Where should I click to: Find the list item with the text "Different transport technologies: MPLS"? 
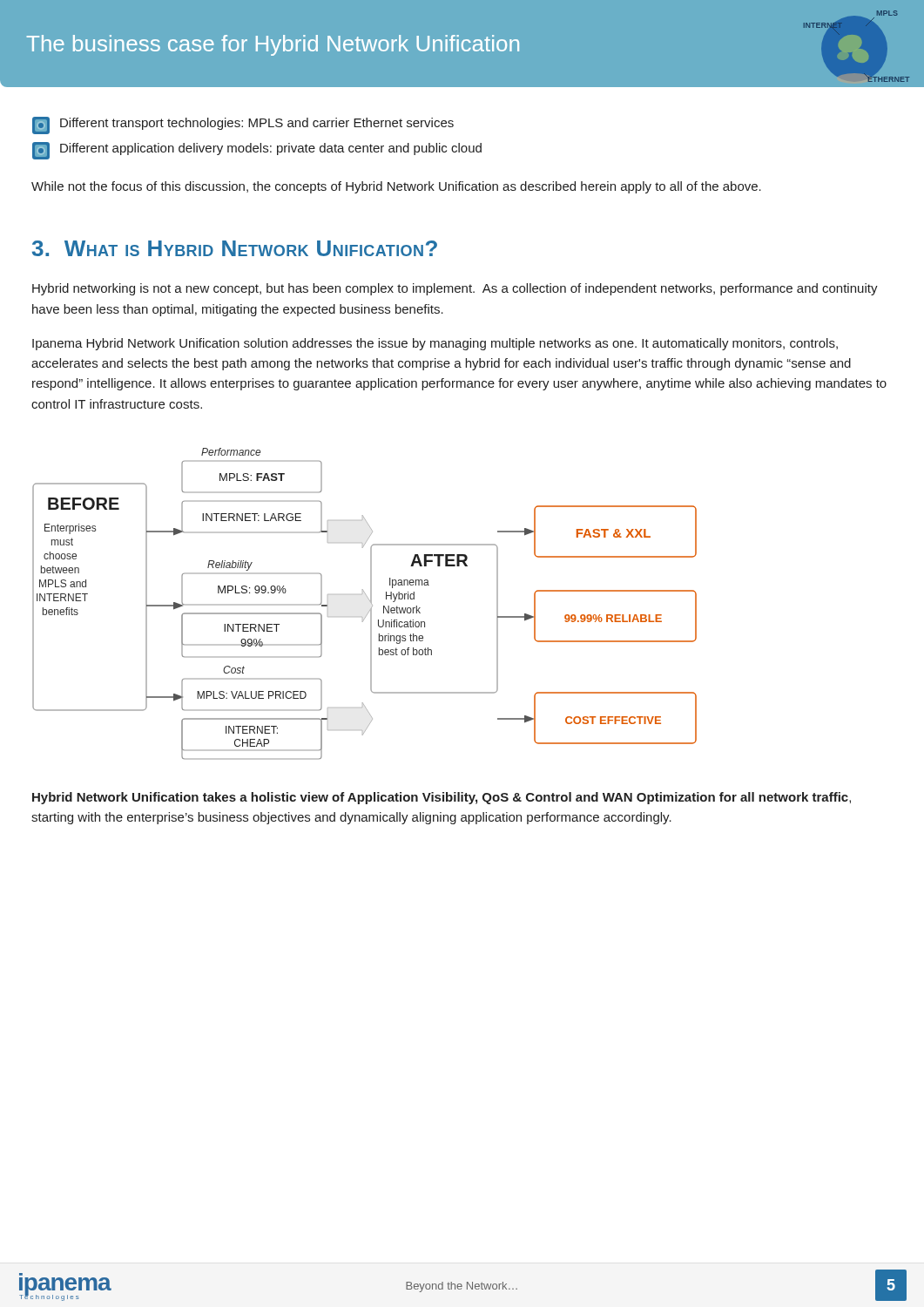(243, 125)
